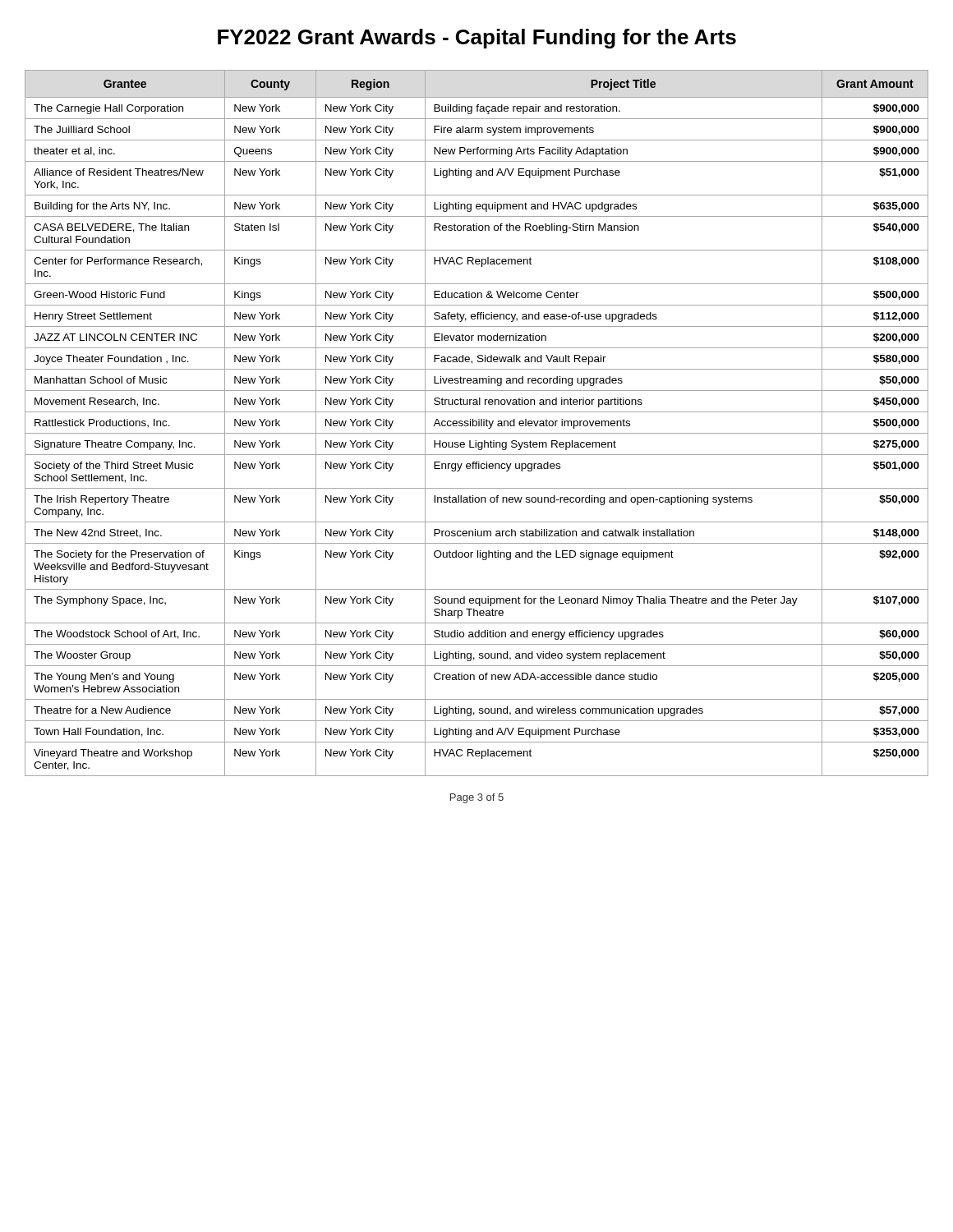Find the table
953x1232 pixels.
click(476, 423)
